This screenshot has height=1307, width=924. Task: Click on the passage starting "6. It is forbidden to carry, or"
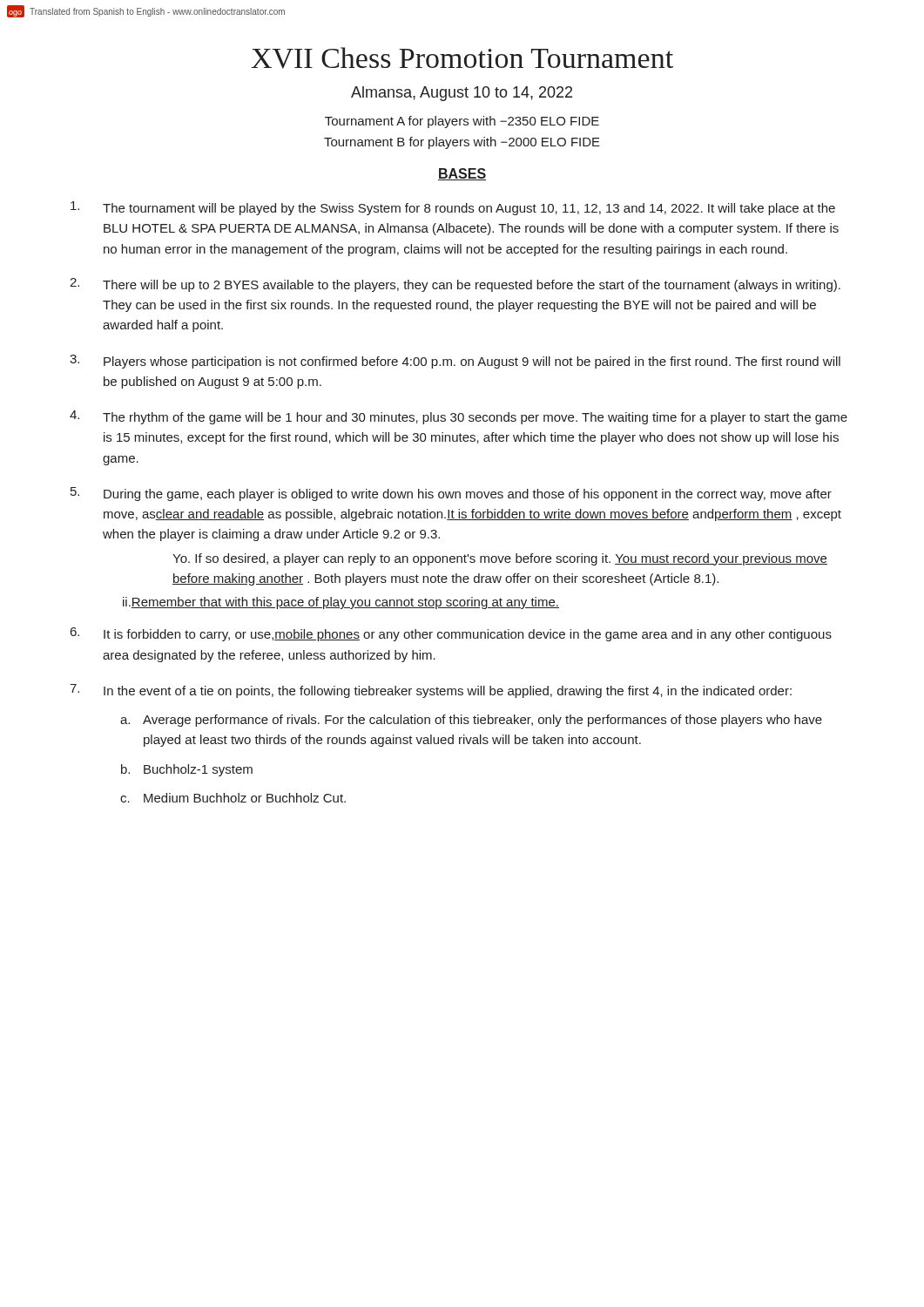(462, 644)
